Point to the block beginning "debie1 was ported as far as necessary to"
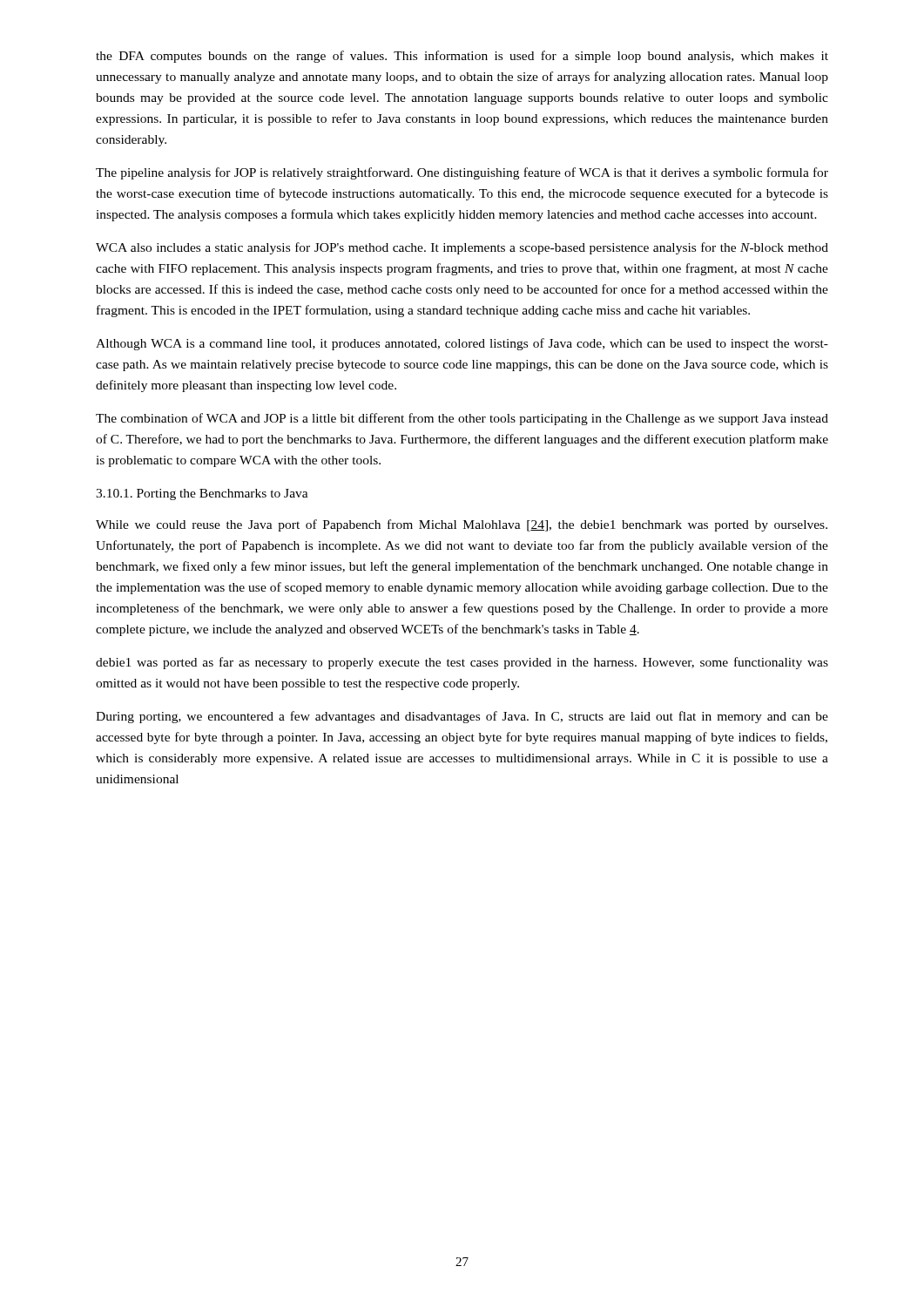 (462, 673)
